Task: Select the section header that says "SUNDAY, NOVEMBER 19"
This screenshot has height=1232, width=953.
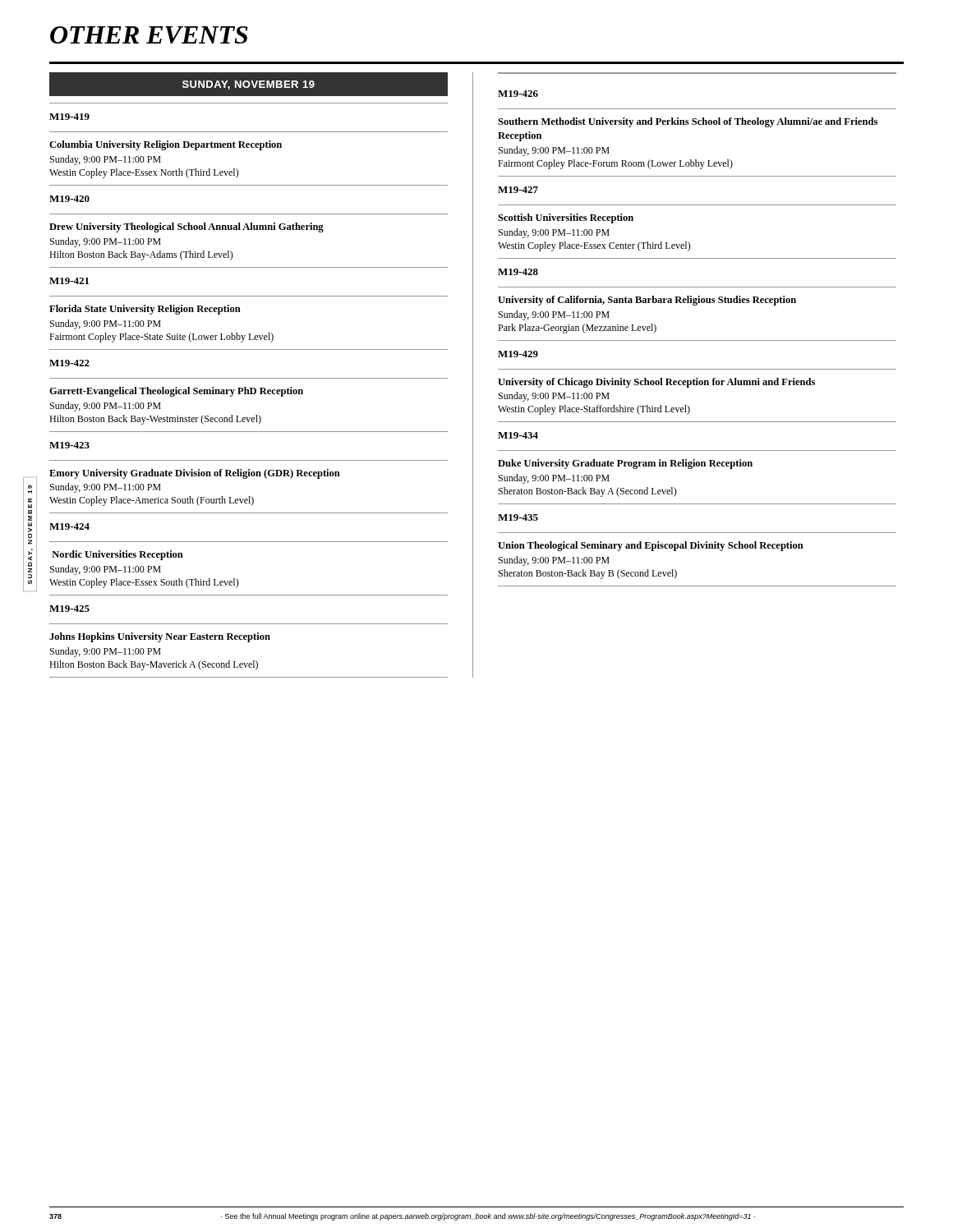Action: [x=249, y=84]
